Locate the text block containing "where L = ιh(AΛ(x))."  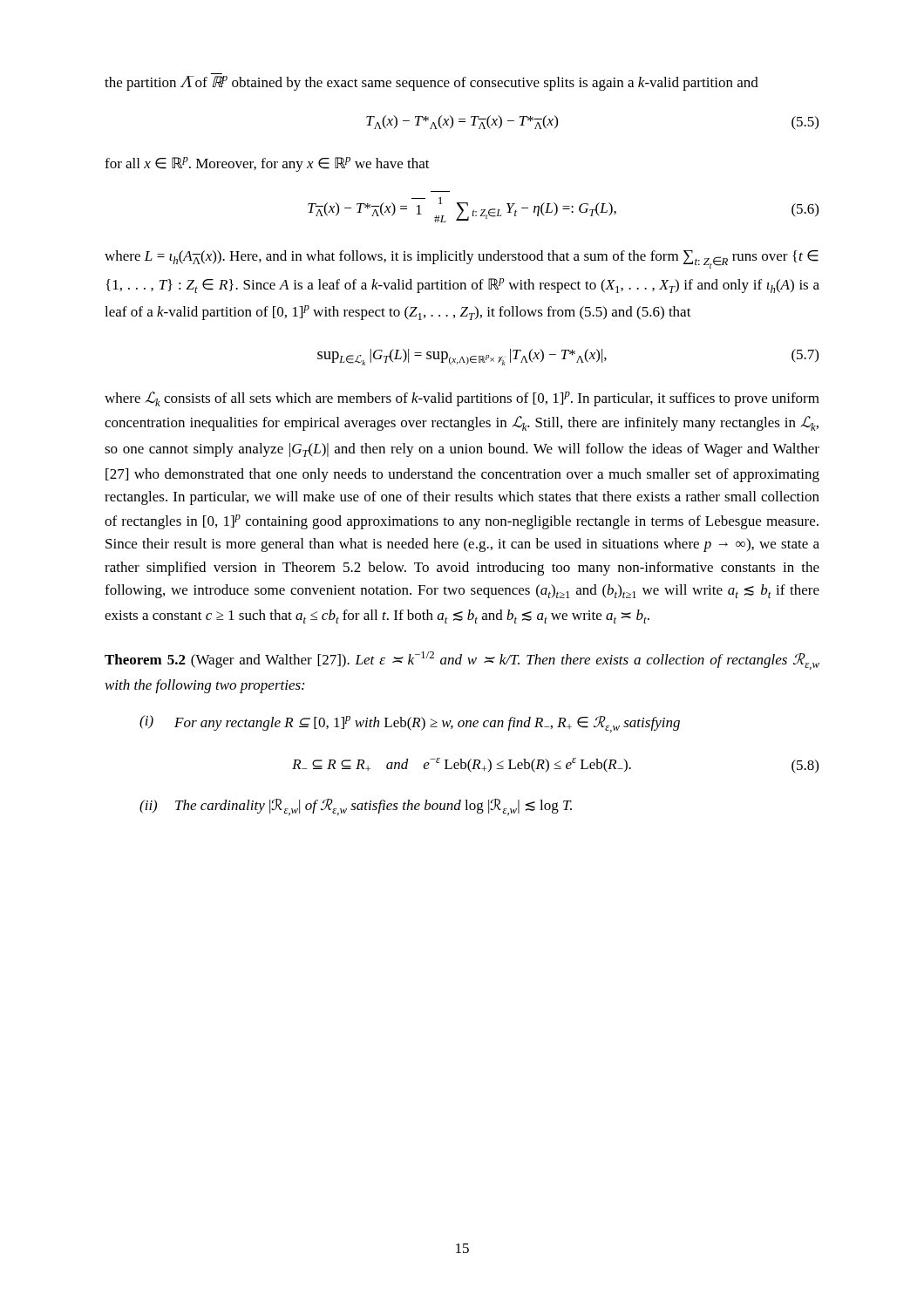click(462, 285)
